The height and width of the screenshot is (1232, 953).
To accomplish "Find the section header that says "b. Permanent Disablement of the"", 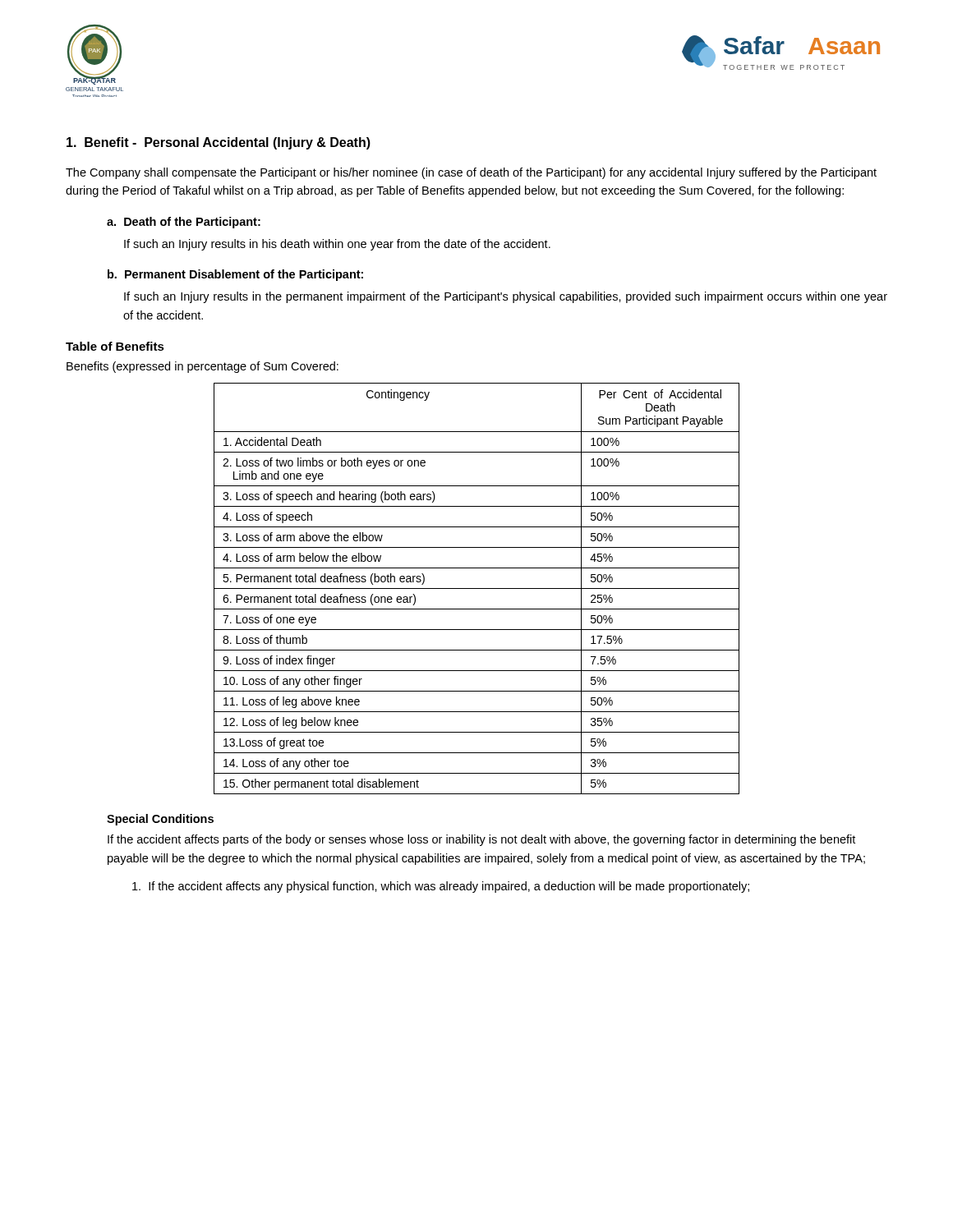I will 236,275.
